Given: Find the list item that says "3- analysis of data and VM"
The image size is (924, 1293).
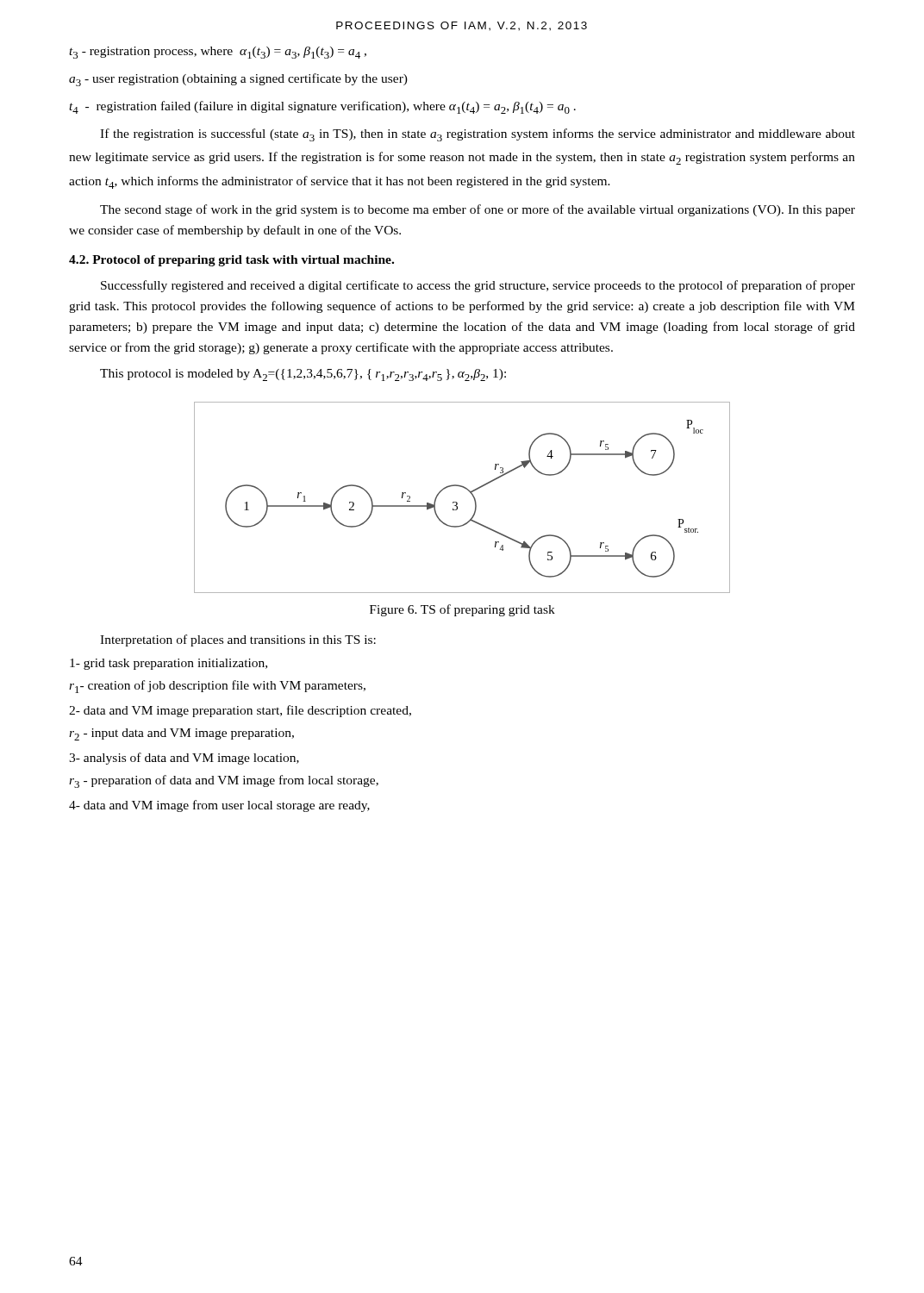Looking at the screenshot, I should coord(184,757).
